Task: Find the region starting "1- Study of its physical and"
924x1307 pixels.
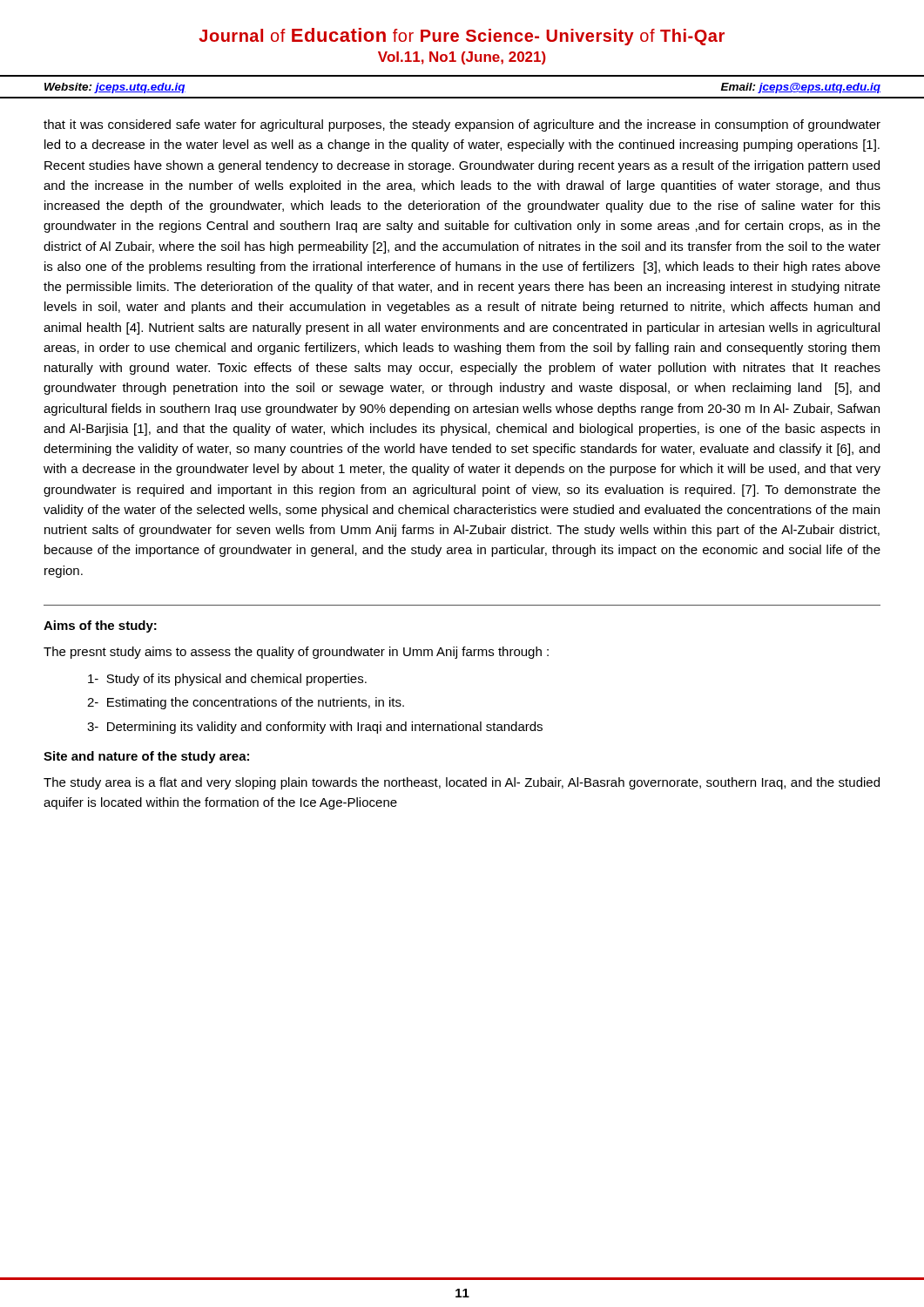Action: (227, 680)
